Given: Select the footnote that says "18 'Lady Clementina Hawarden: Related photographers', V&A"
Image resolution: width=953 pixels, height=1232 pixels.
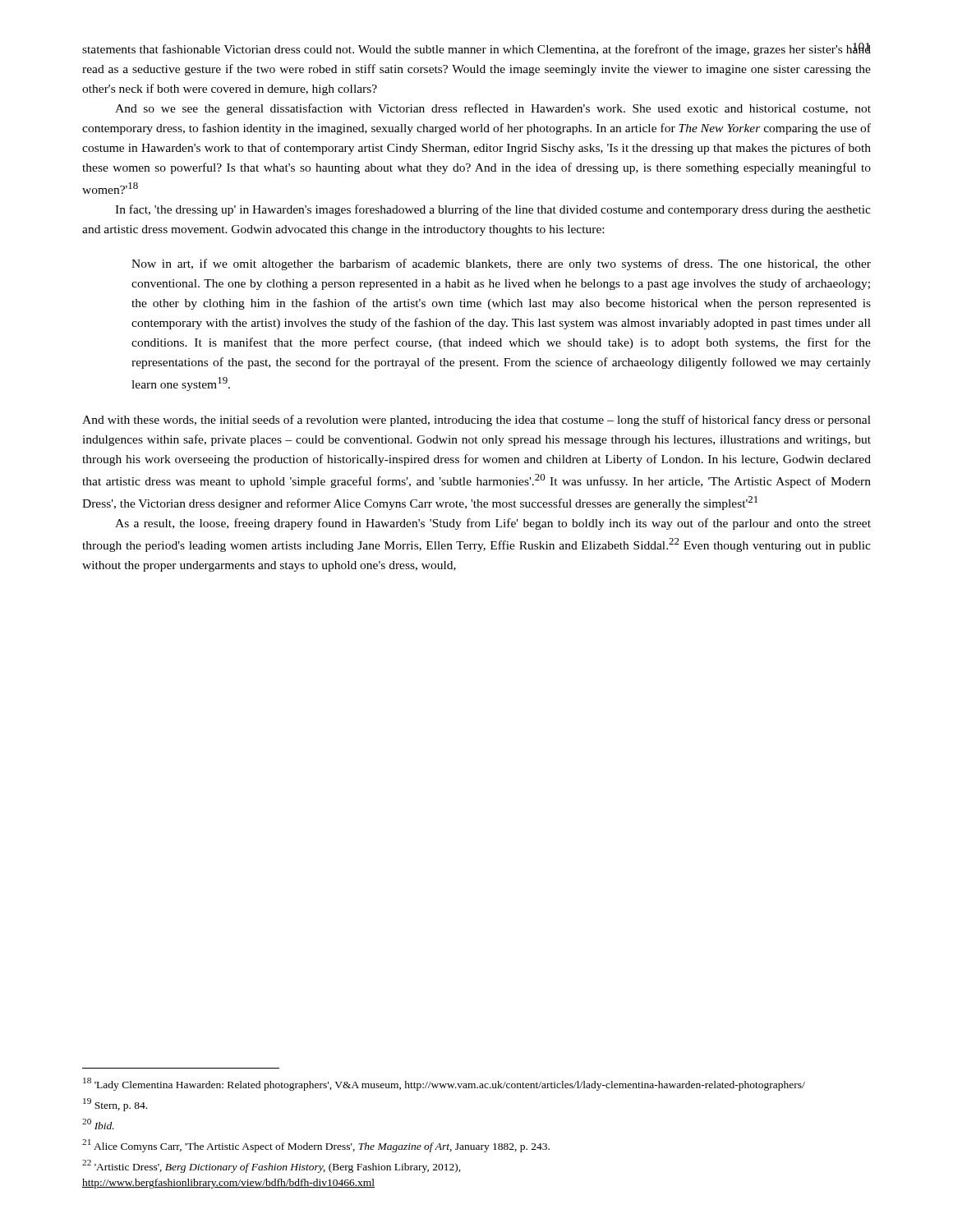Looking at the screenshot, I should 444,1083.
